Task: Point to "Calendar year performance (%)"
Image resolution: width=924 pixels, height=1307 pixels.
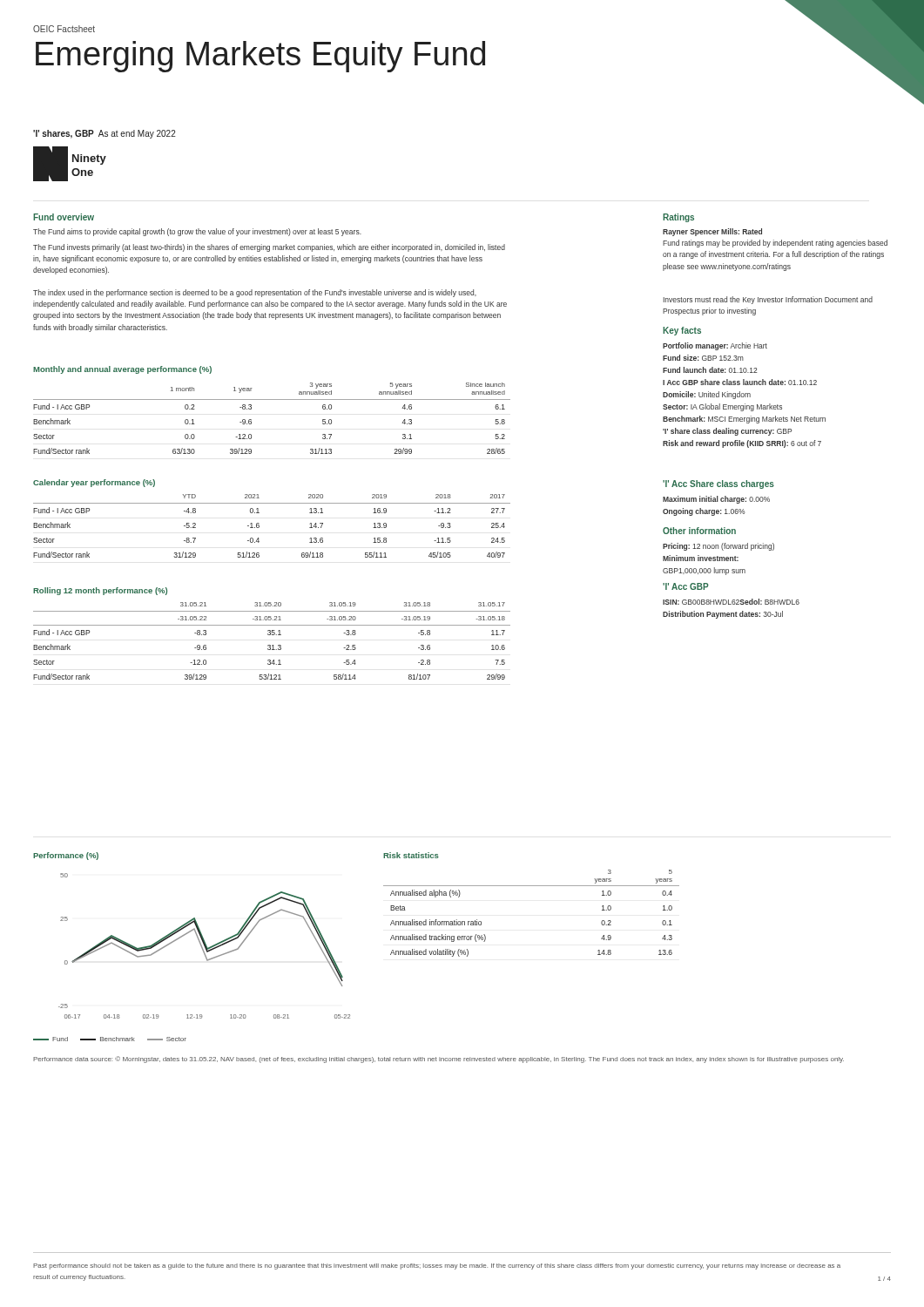Action: (x=94, y=482)
